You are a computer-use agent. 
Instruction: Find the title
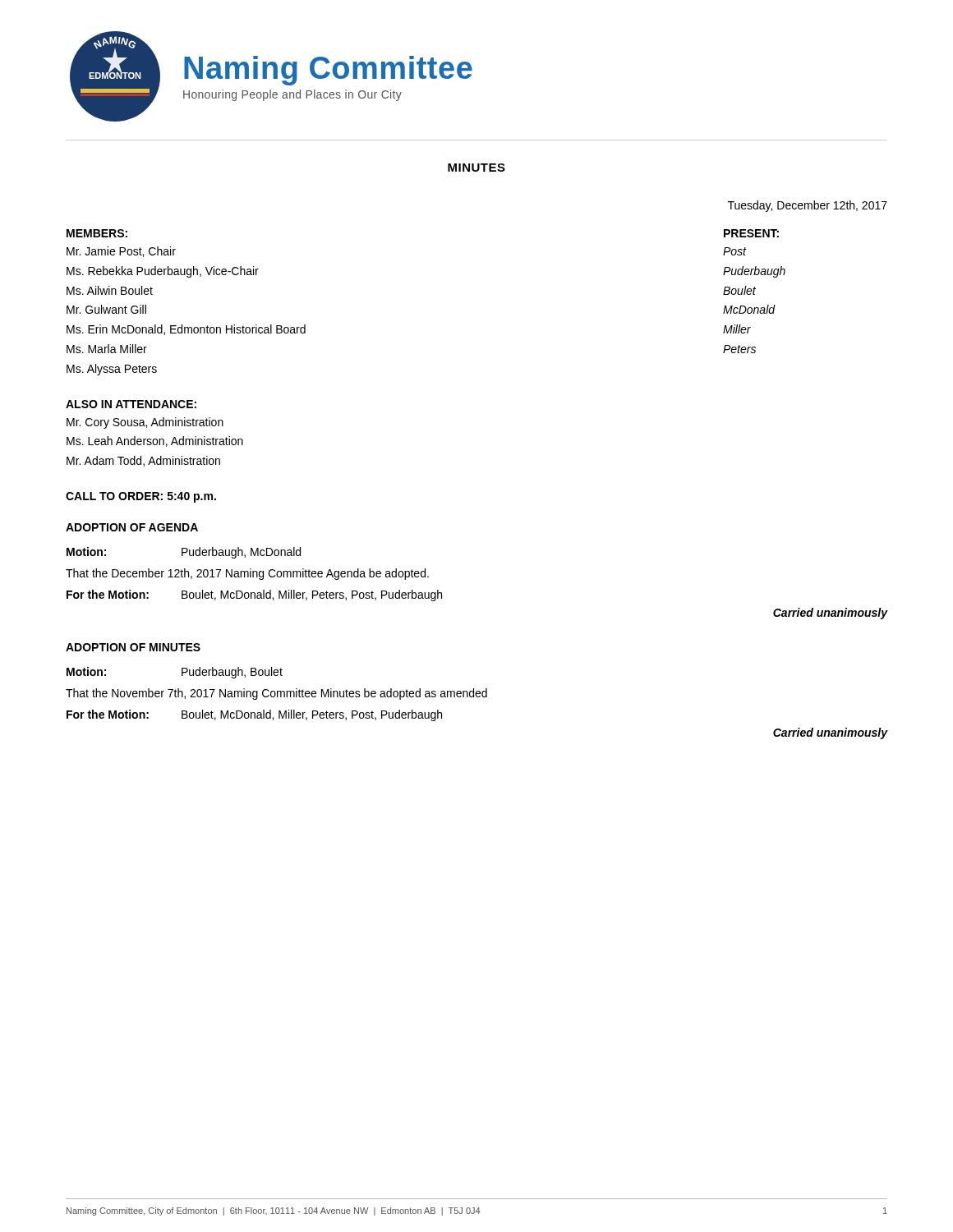coord(476,167)
